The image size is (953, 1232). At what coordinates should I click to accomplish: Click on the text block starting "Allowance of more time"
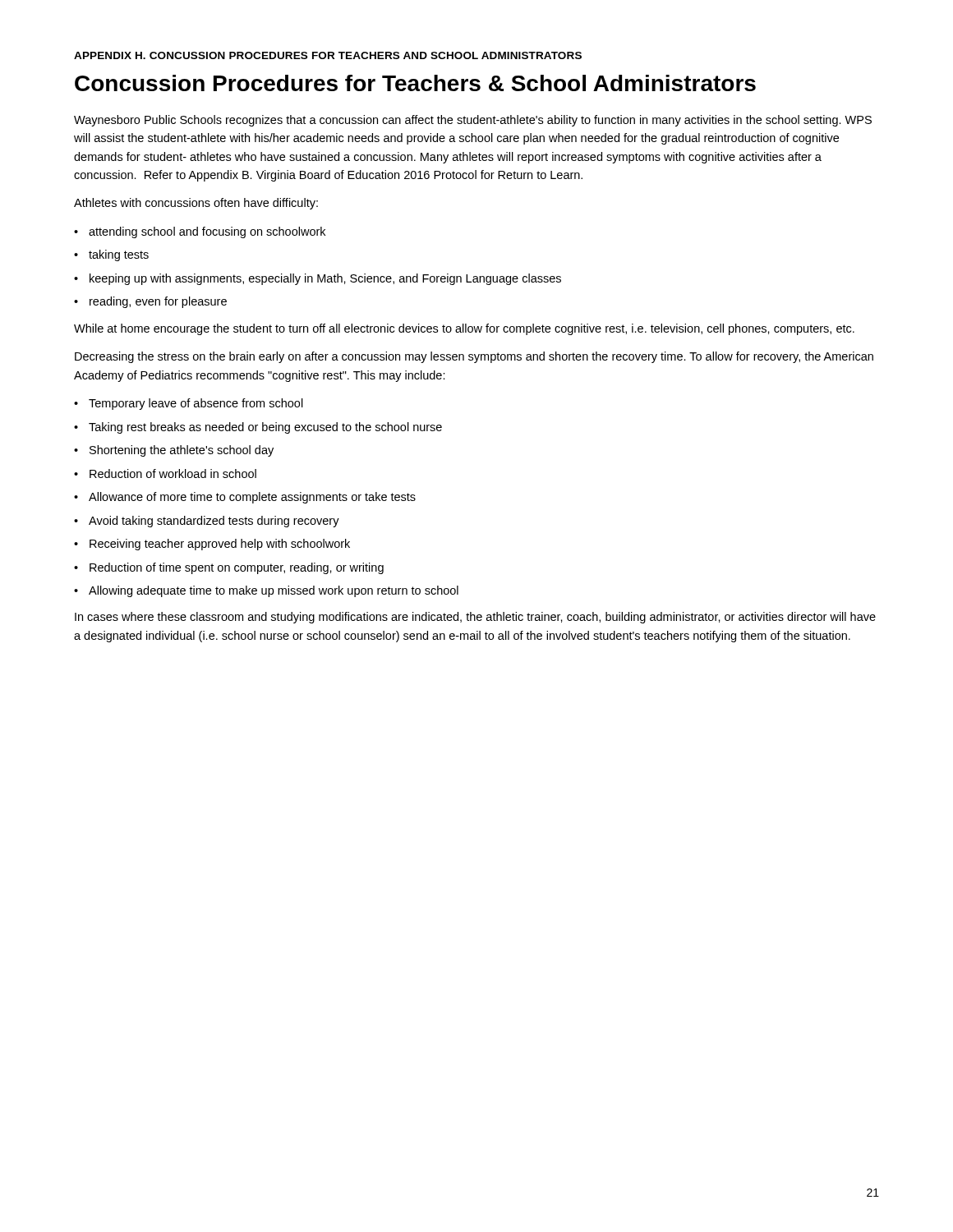(252, 497)
